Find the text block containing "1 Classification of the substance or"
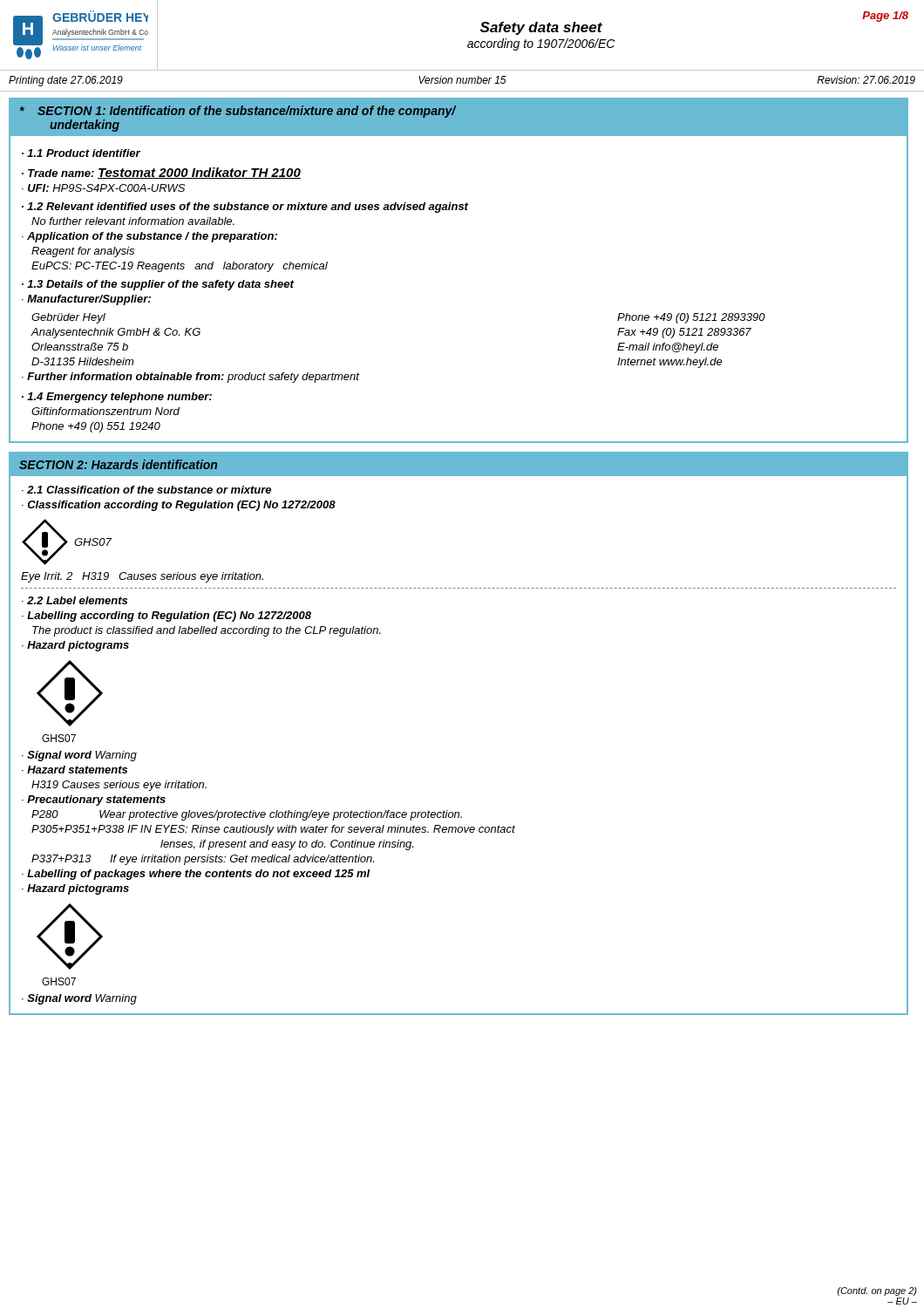 [x=146, y=490]
